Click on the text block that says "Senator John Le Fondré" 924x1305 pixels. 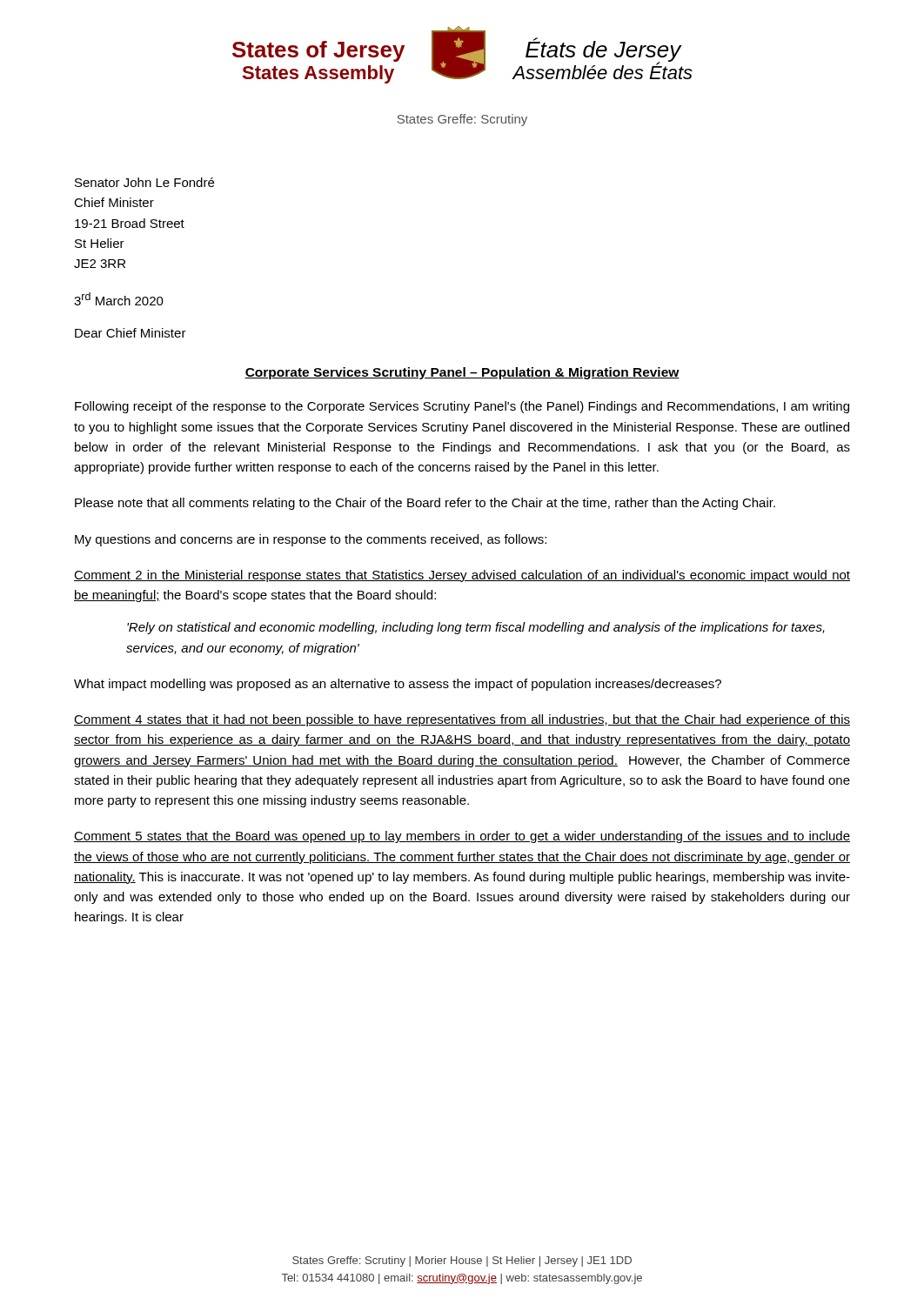pos(144,223)
